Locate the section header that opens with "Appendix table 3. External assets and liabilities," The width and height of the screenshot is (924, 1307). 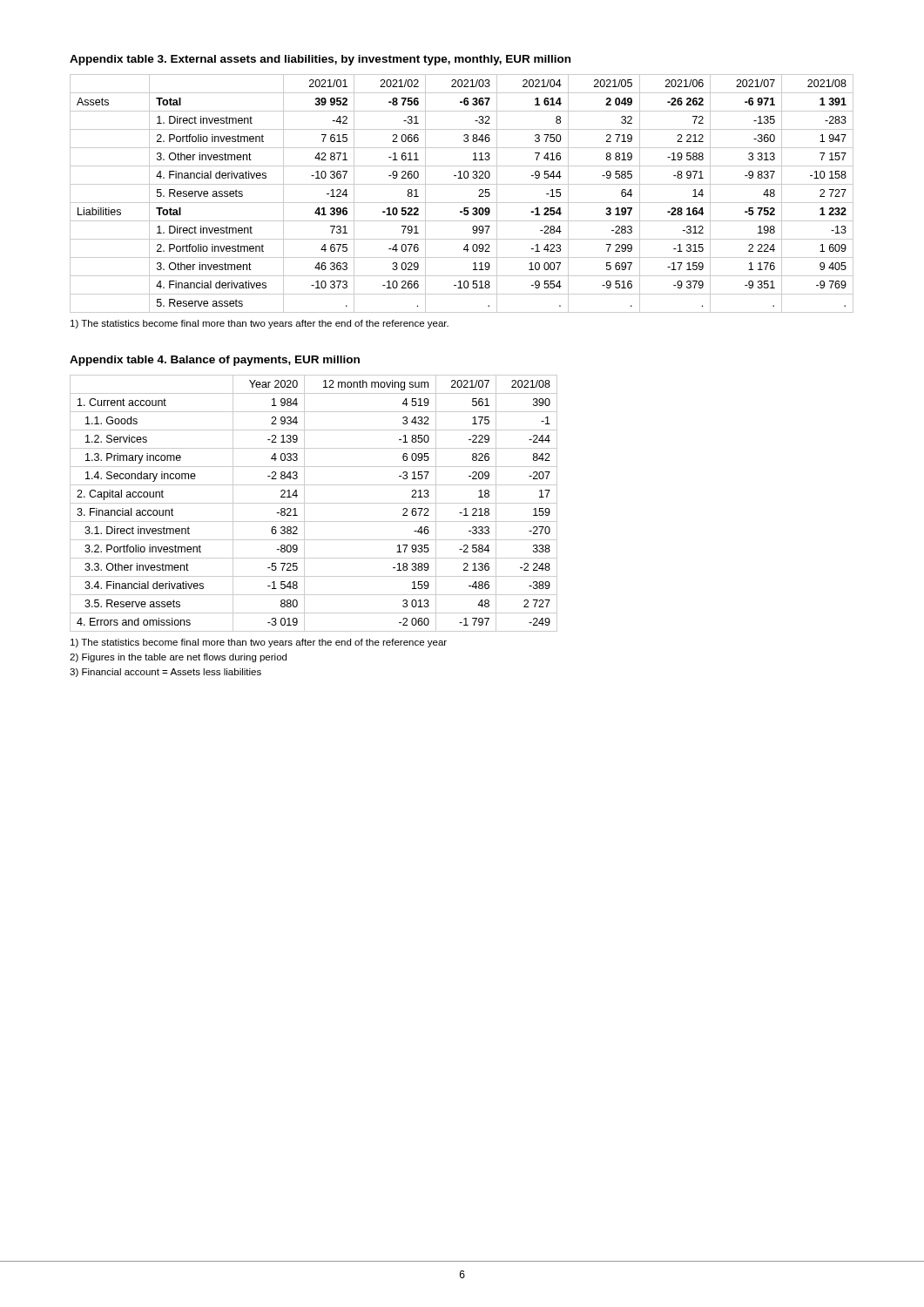(x=320, y=59)
